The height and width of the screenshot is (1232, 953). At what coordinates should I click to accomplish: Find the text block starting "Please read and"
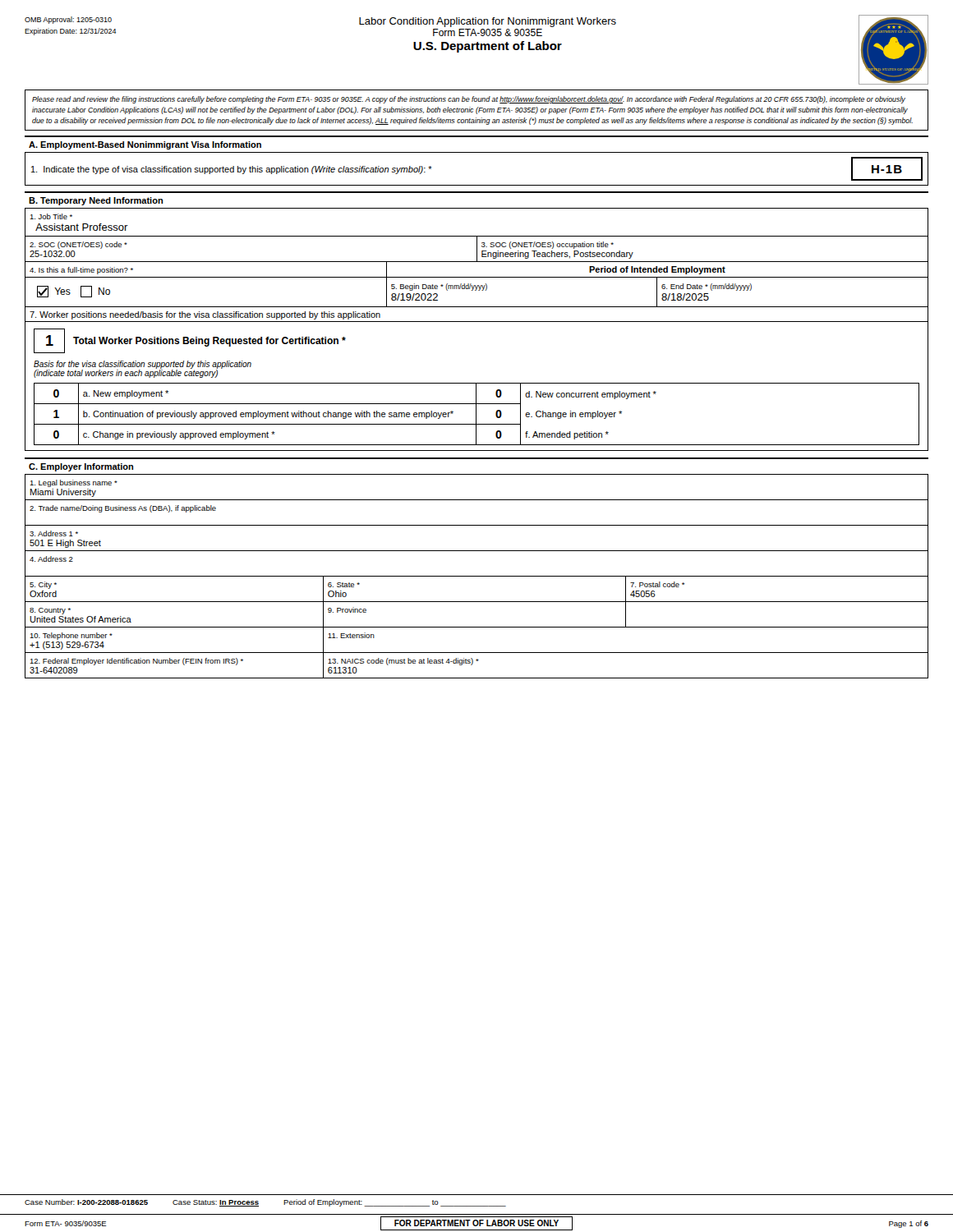[x=473, y=110]
